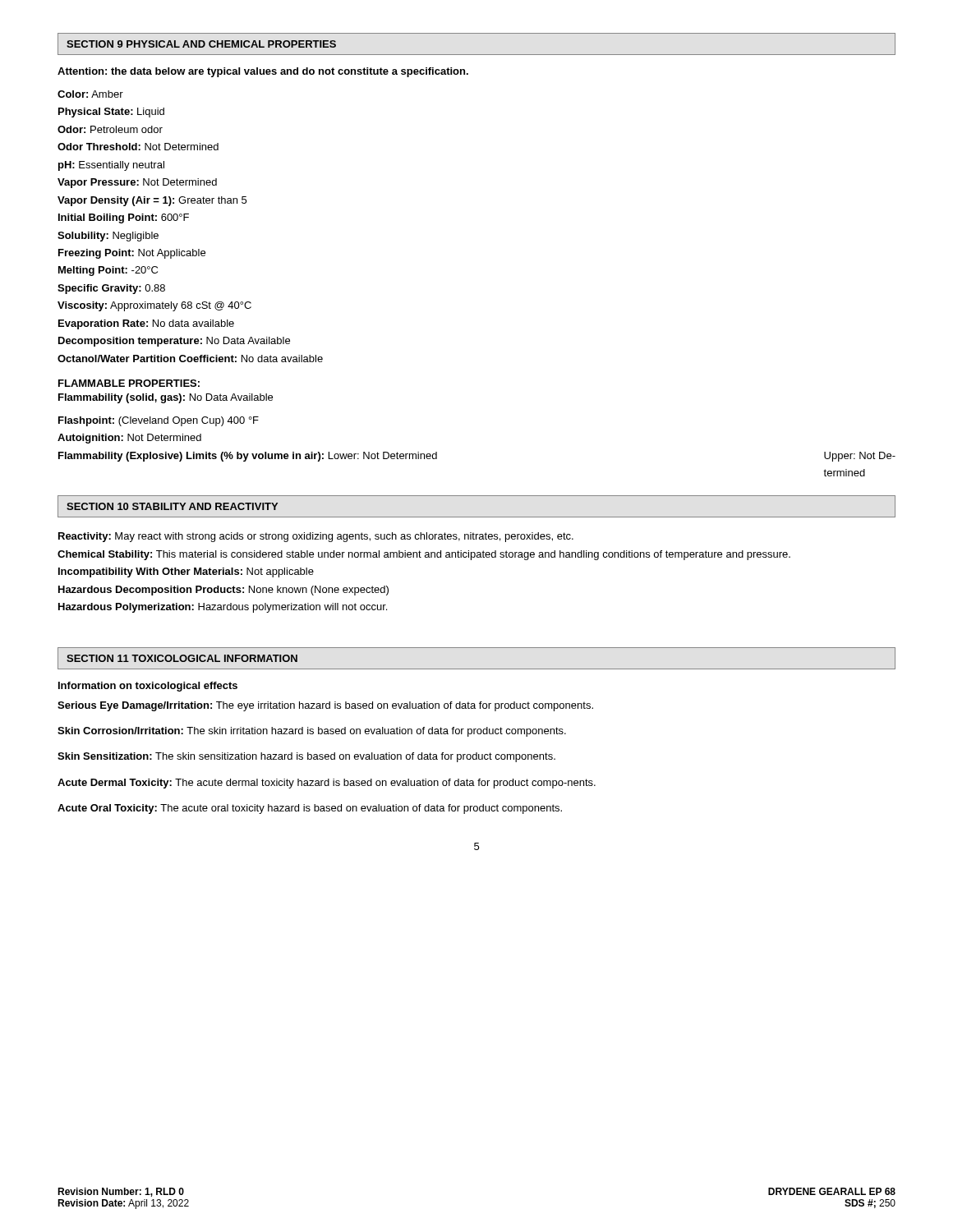Viewport: 953px width, 1232px height.
Task: Locate the element starting "Acute Dermal Toxicity: The acute dermal toxicity"
Action: (327, 782)
